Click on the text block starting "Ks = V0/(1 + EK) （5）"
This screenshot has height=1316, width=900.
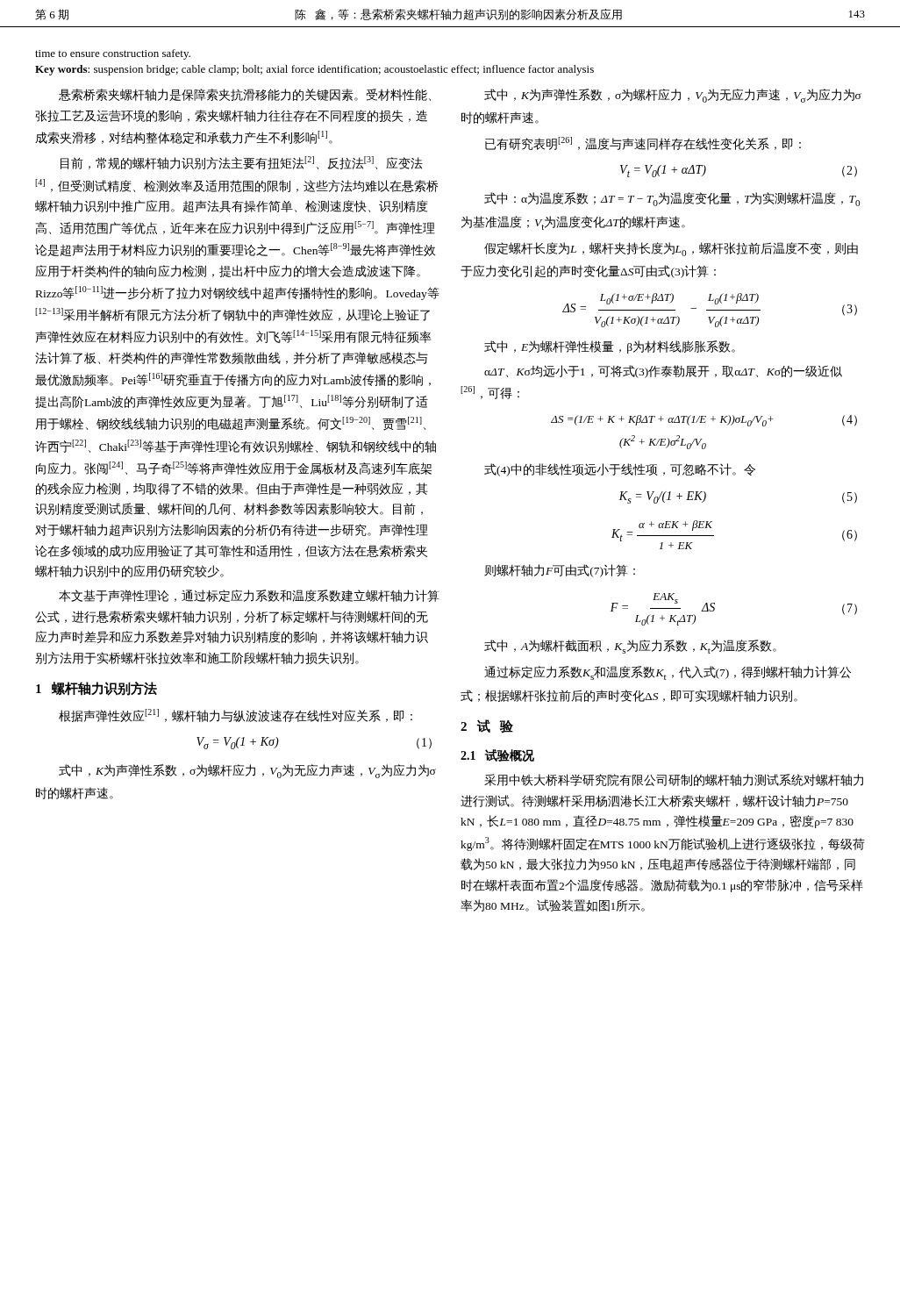(x=659, y=497)
